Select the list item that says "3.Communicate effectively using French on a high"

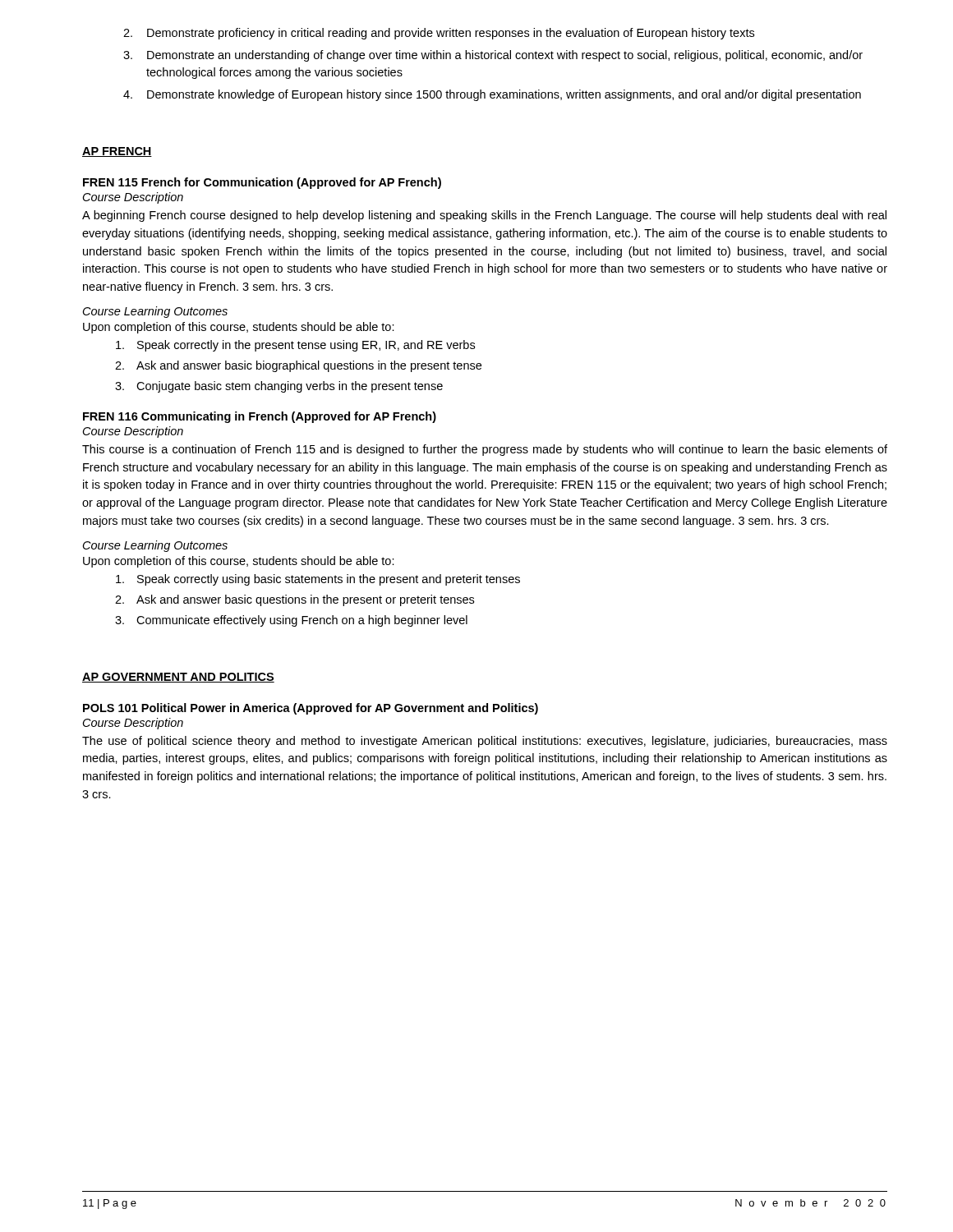point(291,620)
